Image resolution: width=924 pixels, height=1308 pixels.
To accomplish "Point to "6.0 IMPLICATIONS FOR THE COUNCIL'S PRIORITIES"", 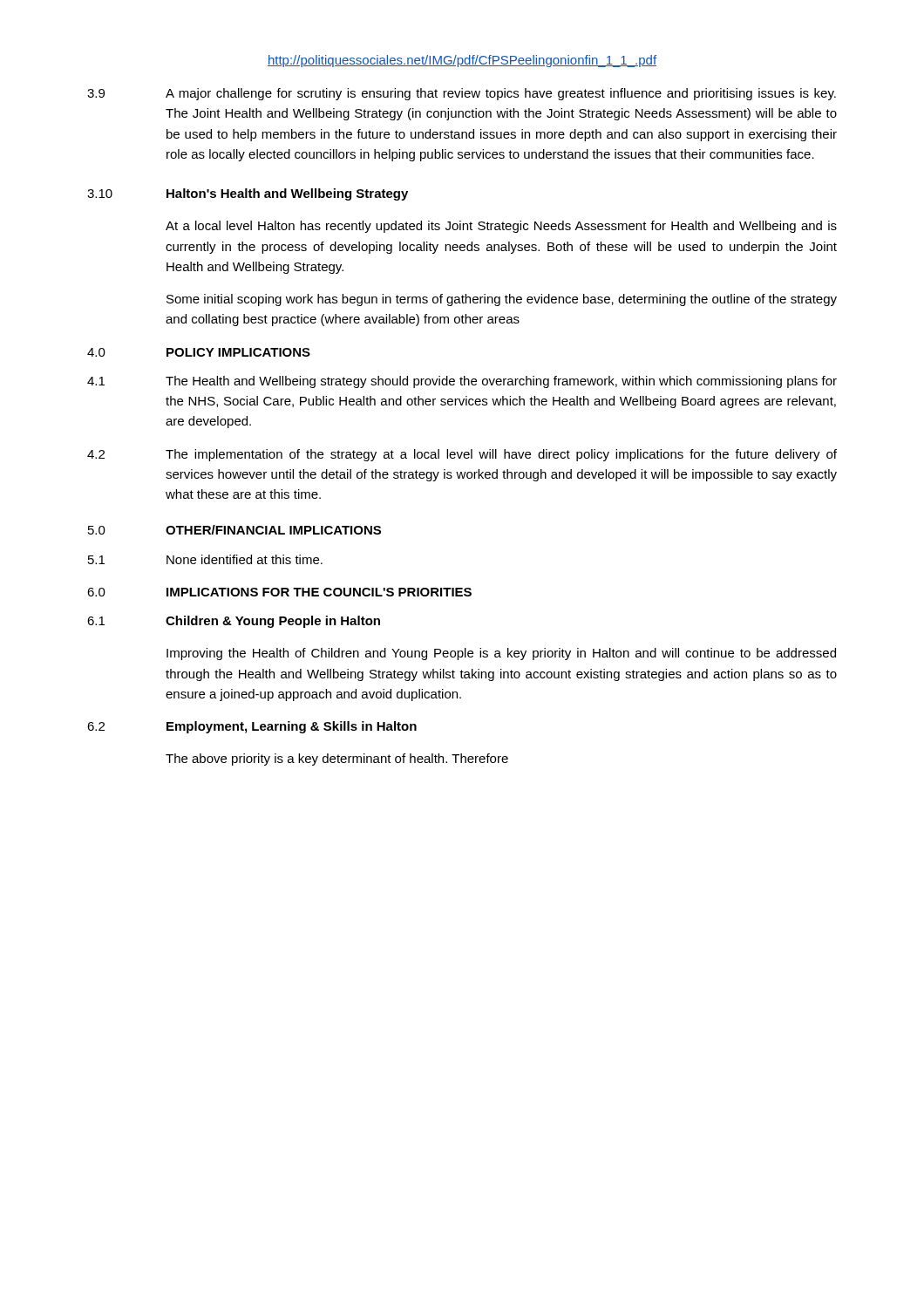I will click(462, 592).
